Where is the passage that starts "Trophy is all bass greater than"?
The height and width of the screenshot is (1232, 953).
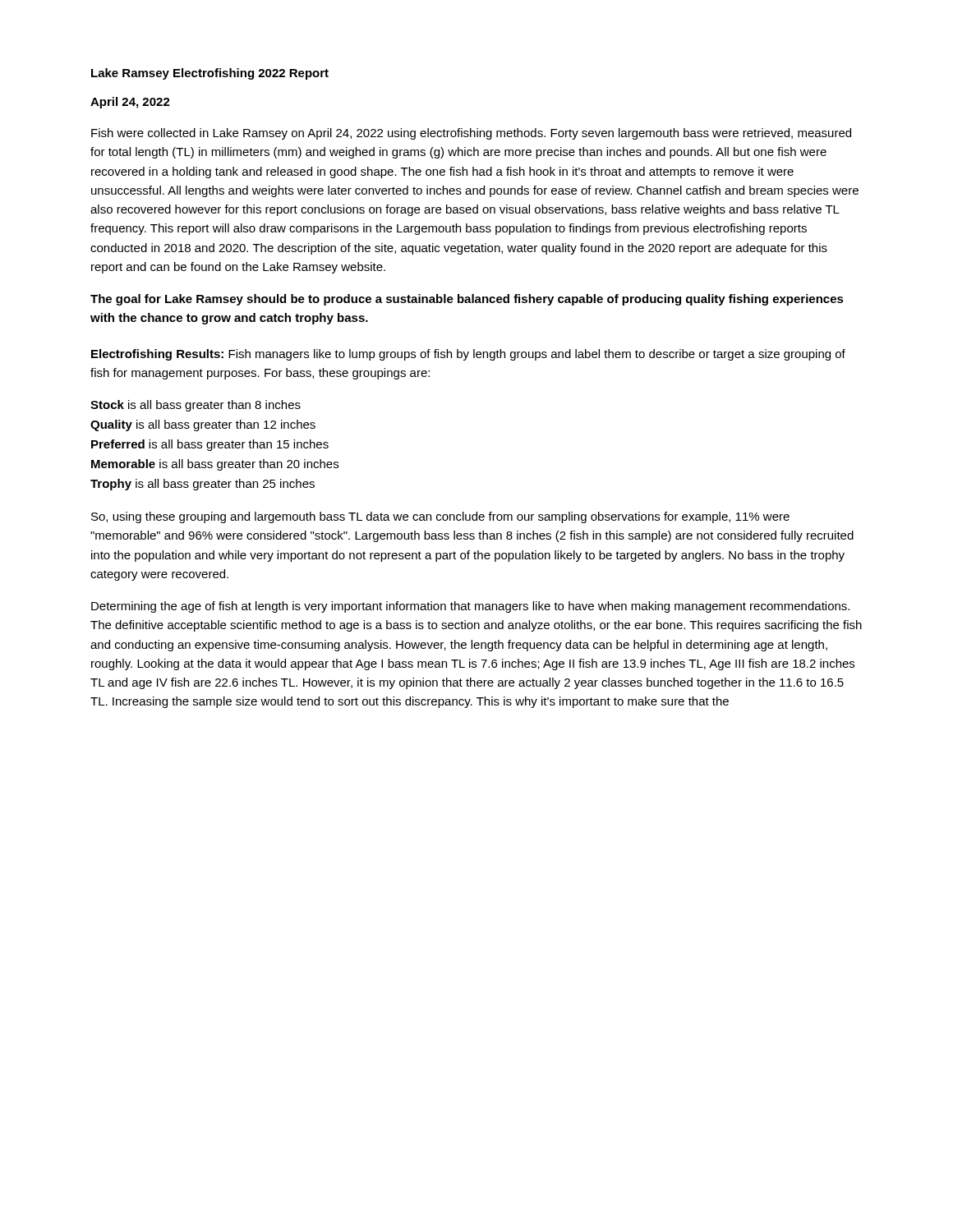click(x=203, y=483)
